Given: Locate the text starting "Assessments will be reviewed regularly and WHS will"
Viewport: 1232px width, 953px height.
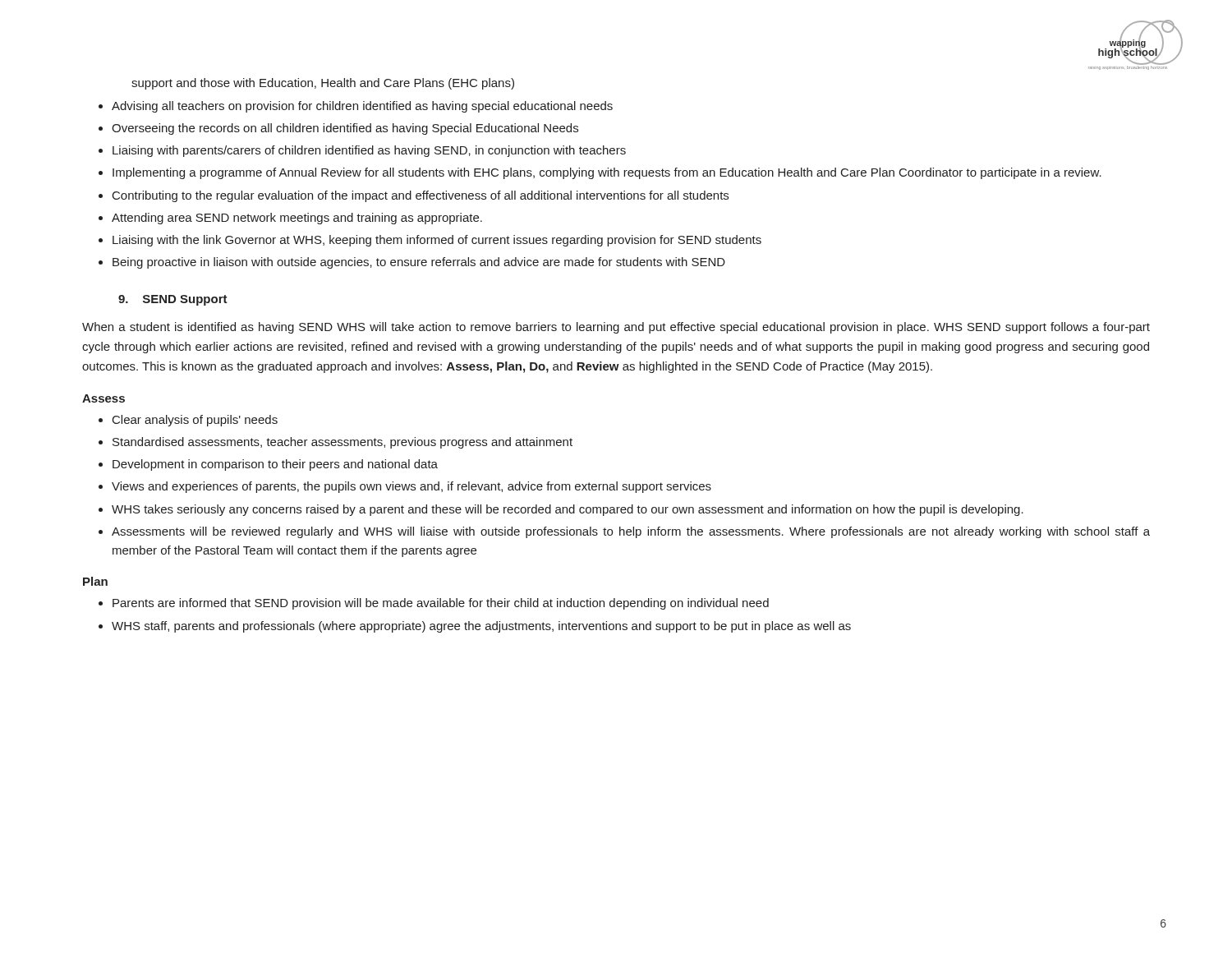Looking at the screenshot, I should [x=631, y=540].
